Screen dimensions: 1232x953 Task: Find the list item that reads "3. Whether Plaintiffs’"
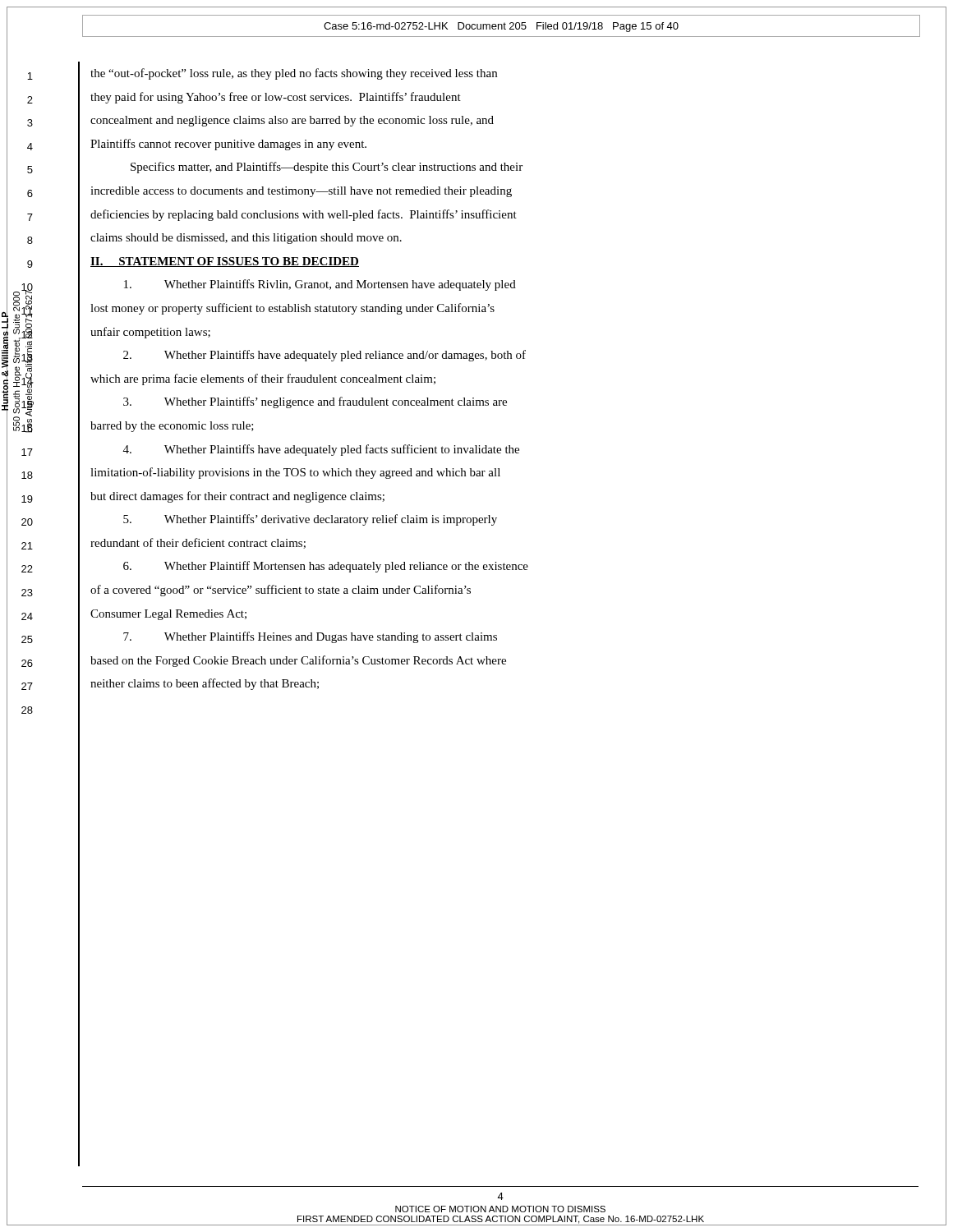point(299,402)
